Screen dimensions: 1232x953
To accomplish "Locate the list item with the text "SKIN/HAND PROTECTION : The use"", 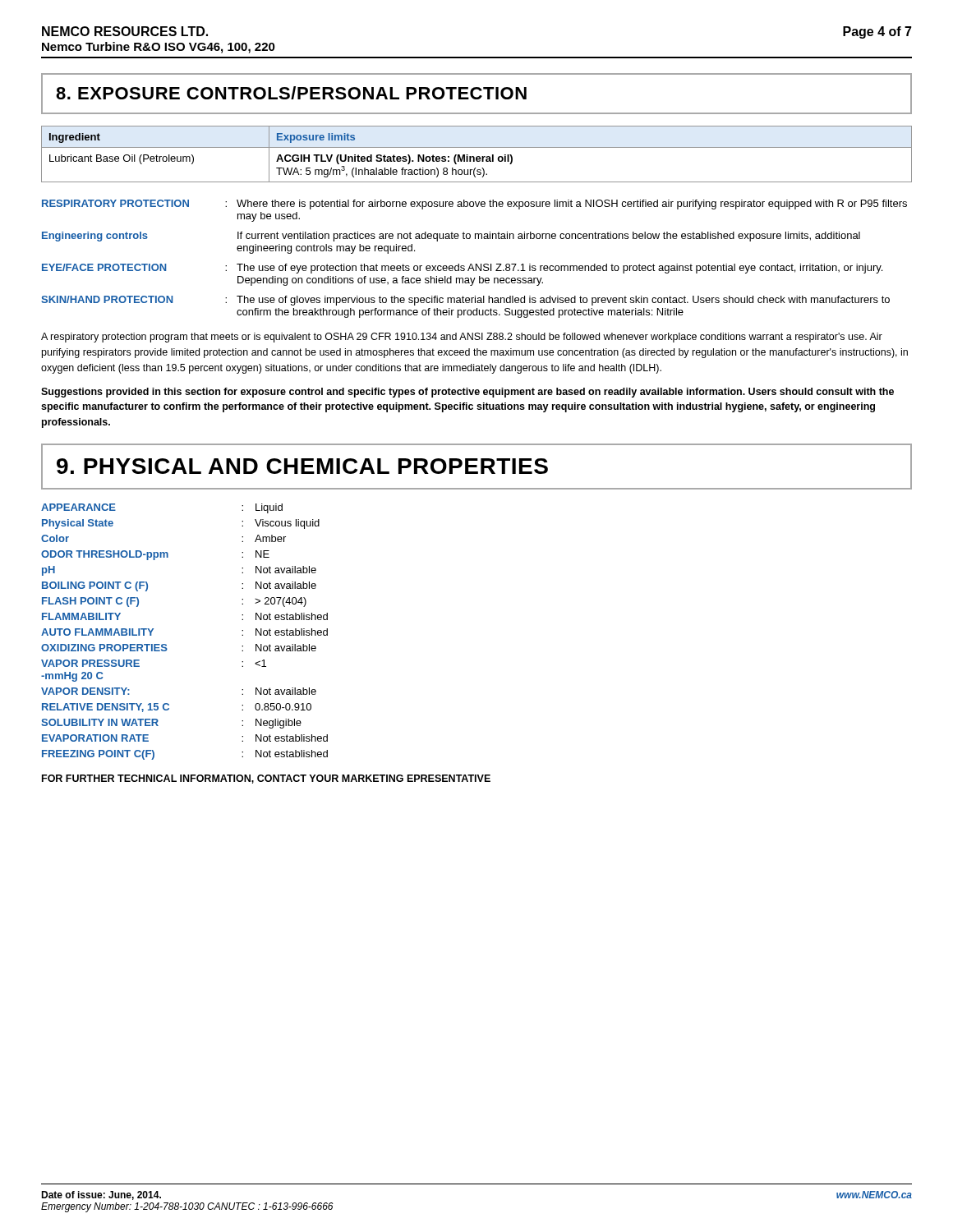I will 476,306.
